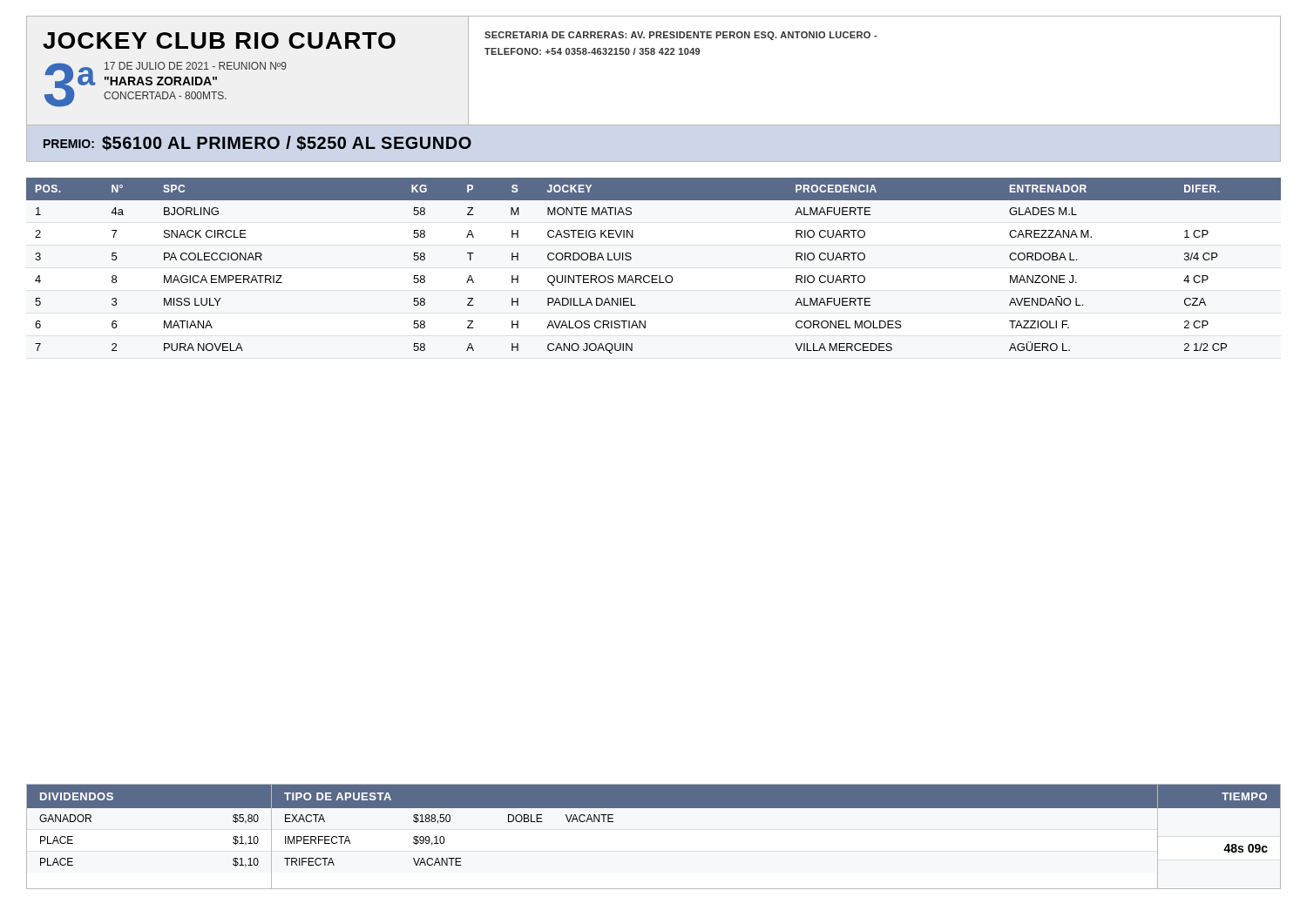Find the text starting "PREMIO: $56100 AL PRIMERO / $5250 AL SEGUNDO"
This screenshot has height=924, width=1307.
[x=257, y=143]
